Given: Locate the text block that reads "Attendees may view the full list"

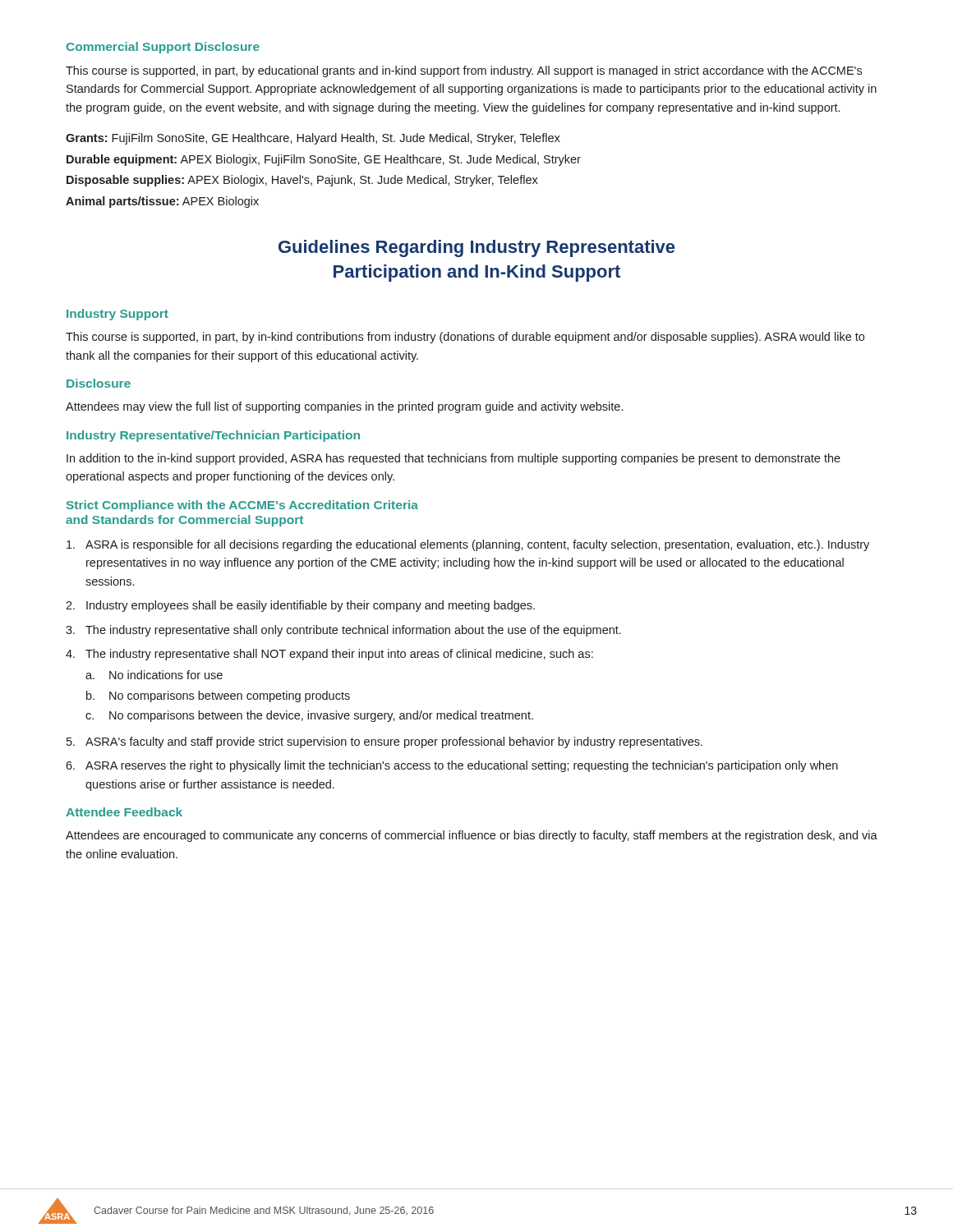Looking at the screenshot, I should [x=345, y=407].
